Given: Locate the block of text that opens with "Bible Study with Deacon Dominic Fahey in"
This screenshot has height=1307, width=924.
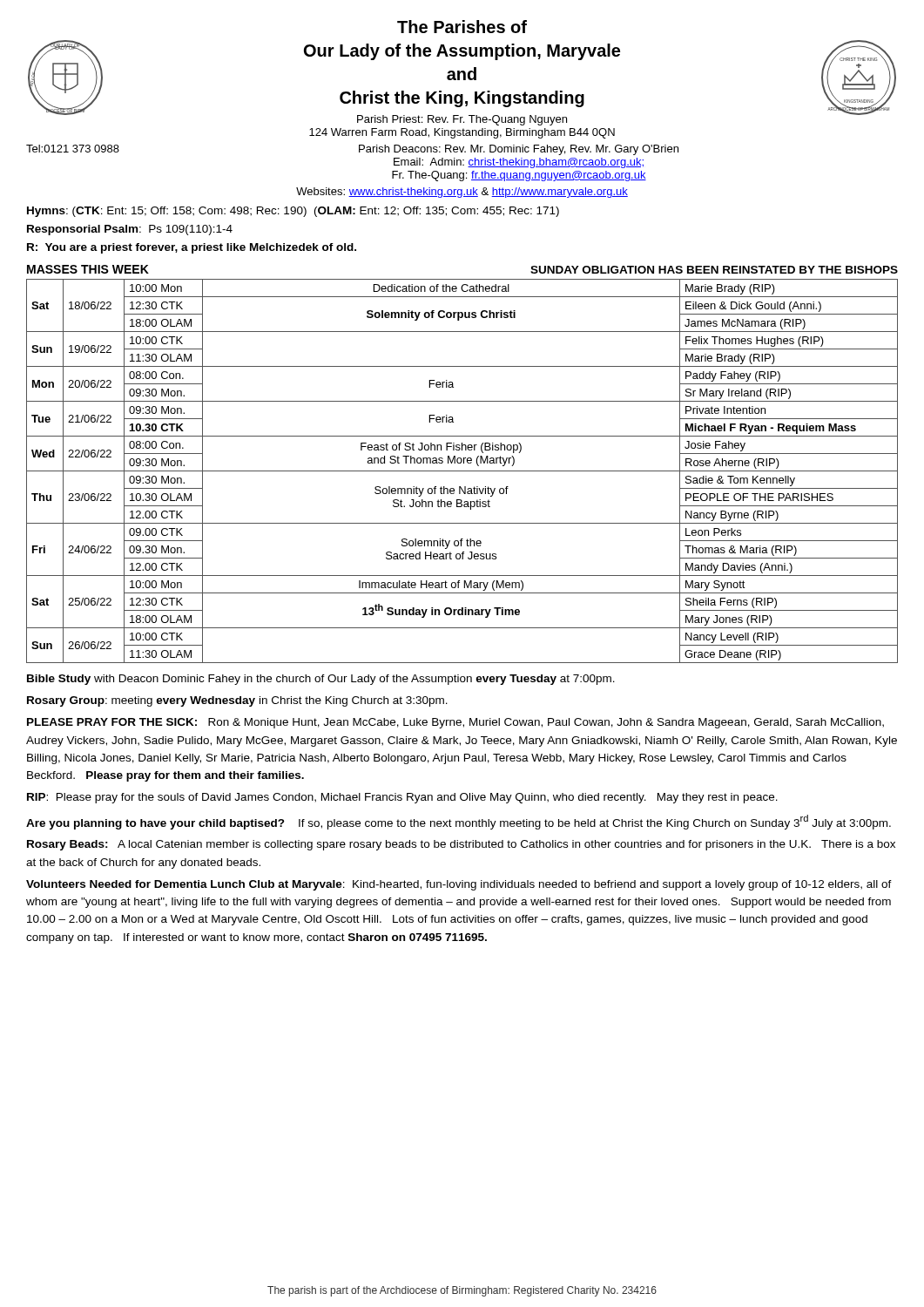Looking at the screenshot, I should pos(321,678).
